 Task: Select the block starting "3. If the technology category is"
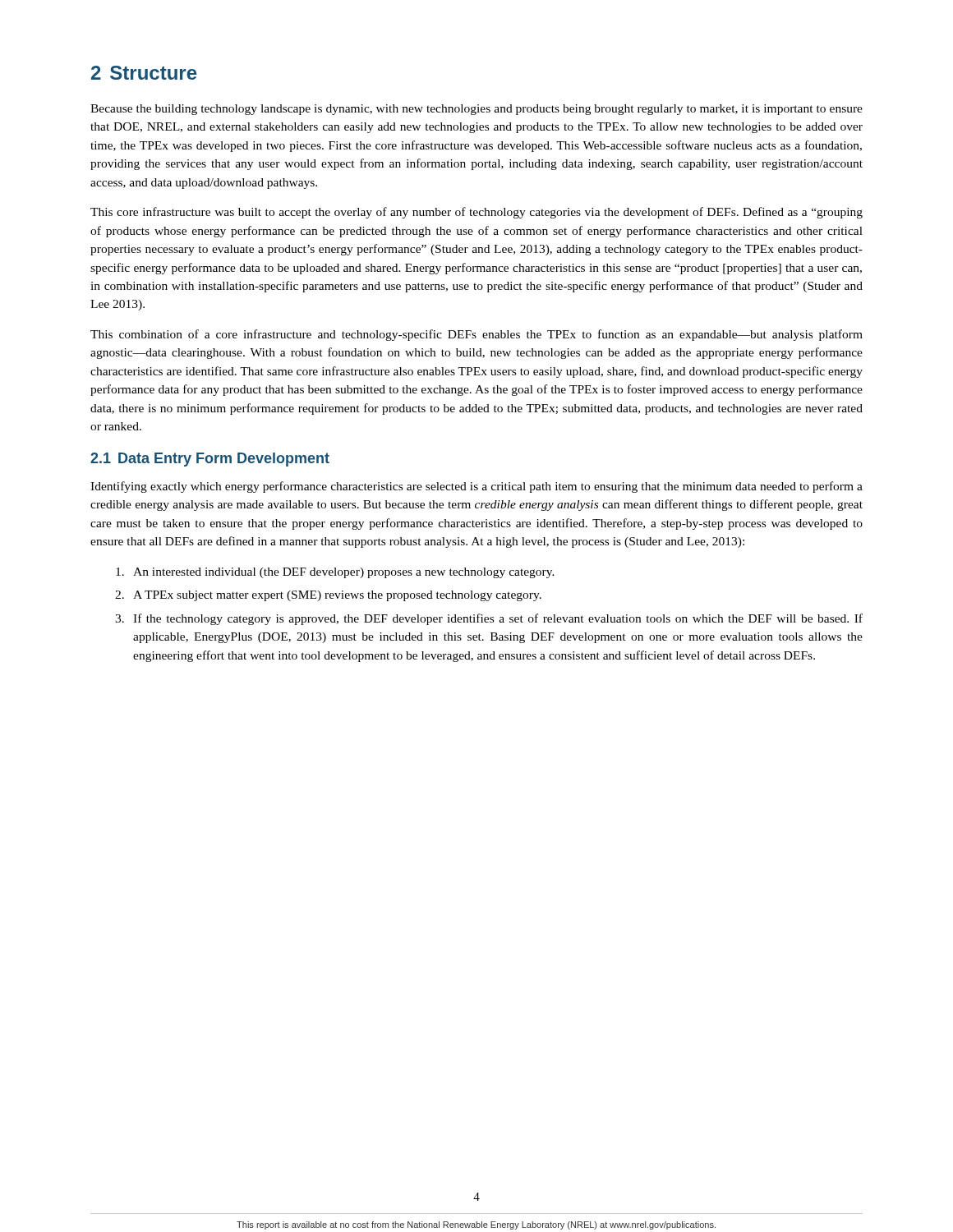pos(489,637)
